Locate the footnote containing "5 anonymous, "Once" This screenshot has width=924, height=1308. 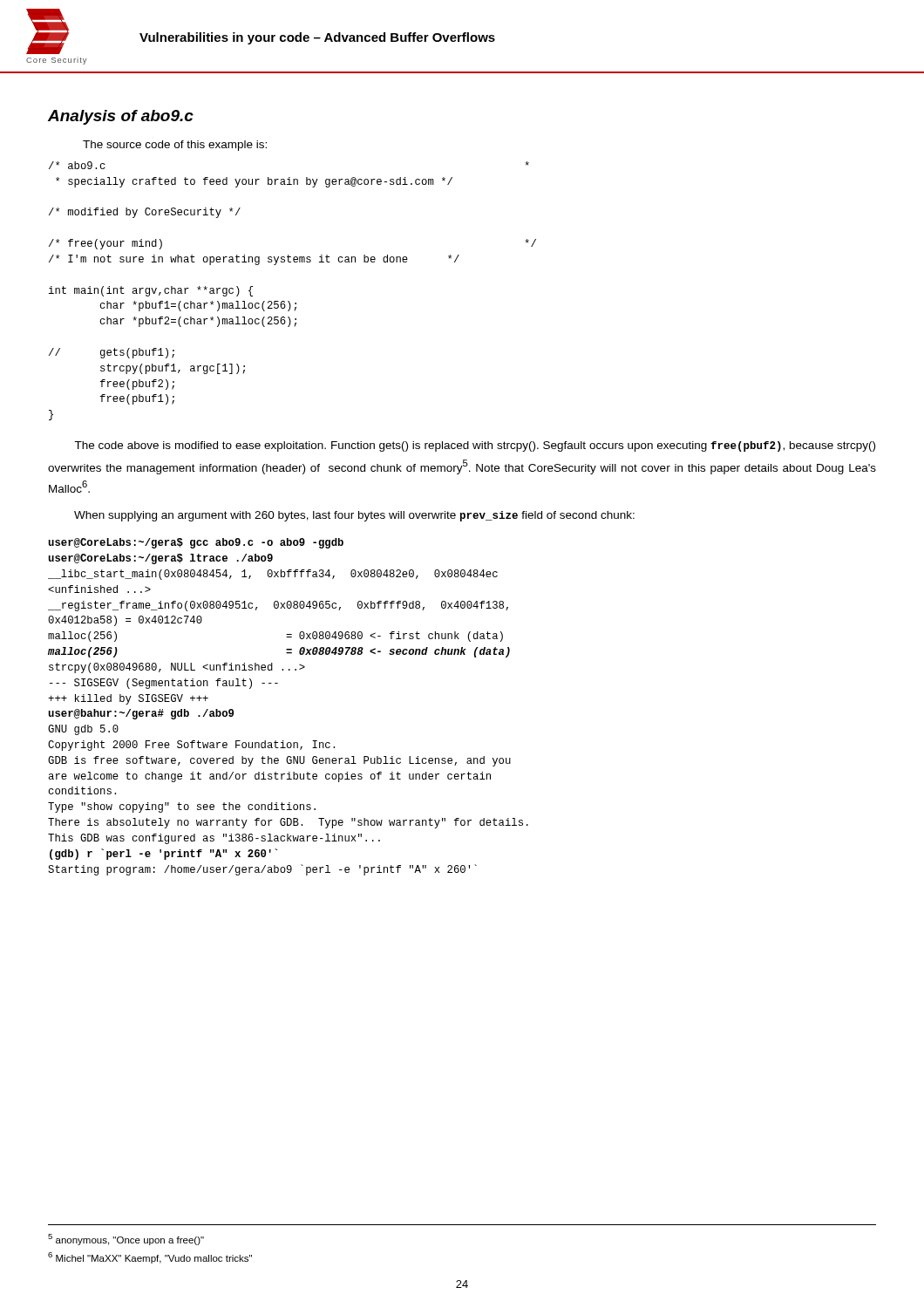150,1247
